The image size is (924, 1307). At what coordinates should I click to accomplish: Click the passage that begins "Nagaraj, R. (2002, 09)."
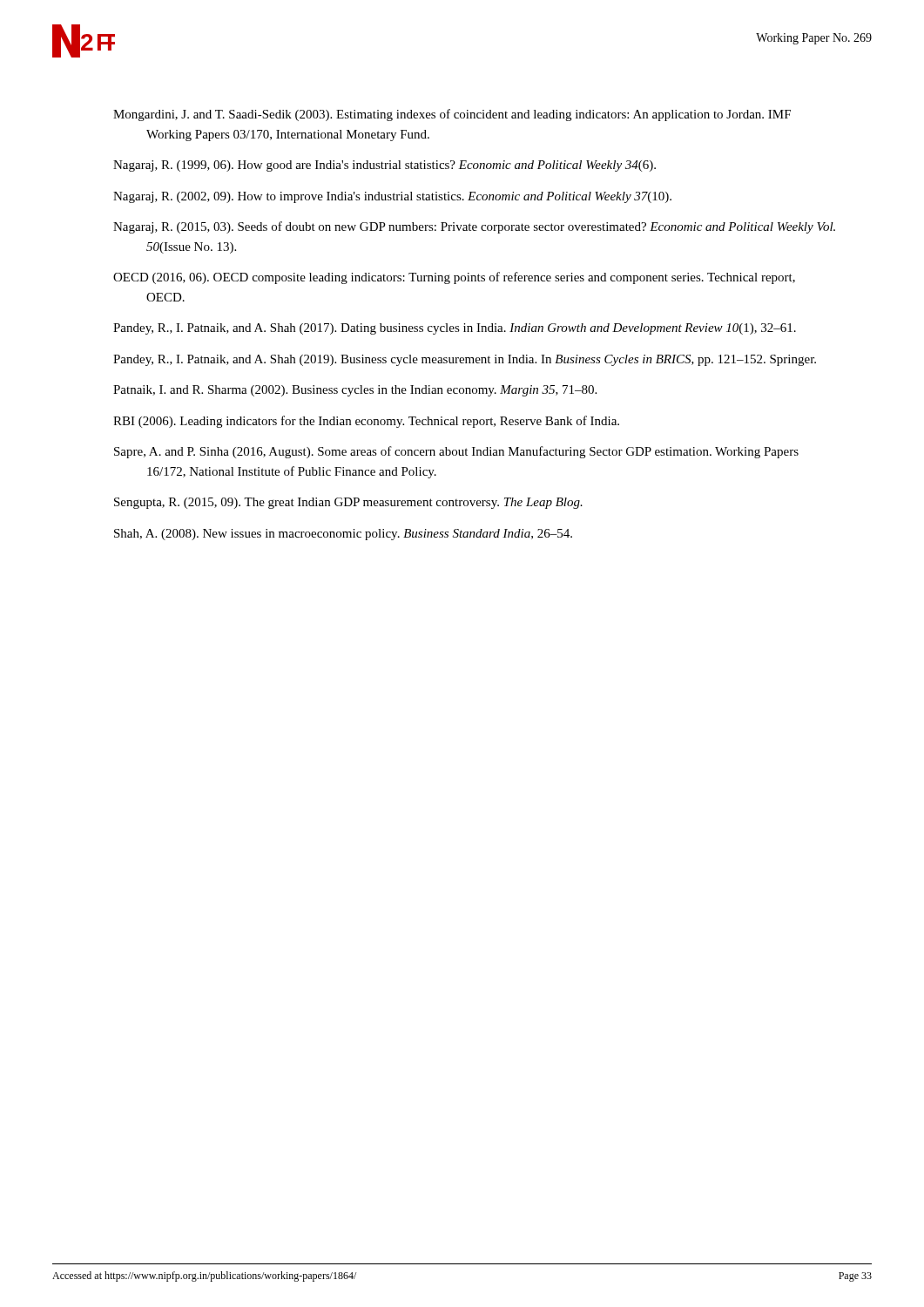point(393,196)
